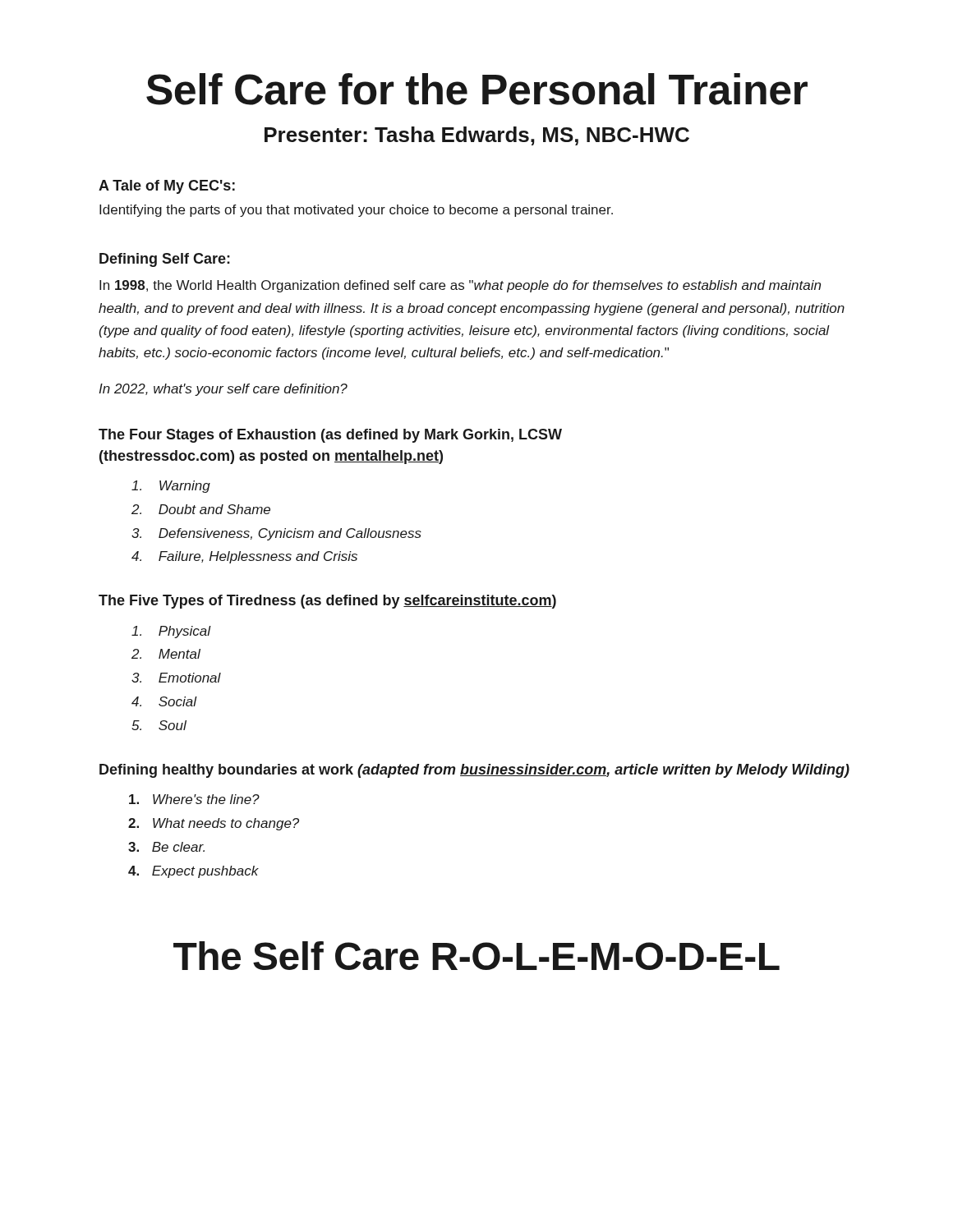Select the list item containing "4. Expect pushback"
Screen dimensions: 1232x953
click(x=193, y=872)
